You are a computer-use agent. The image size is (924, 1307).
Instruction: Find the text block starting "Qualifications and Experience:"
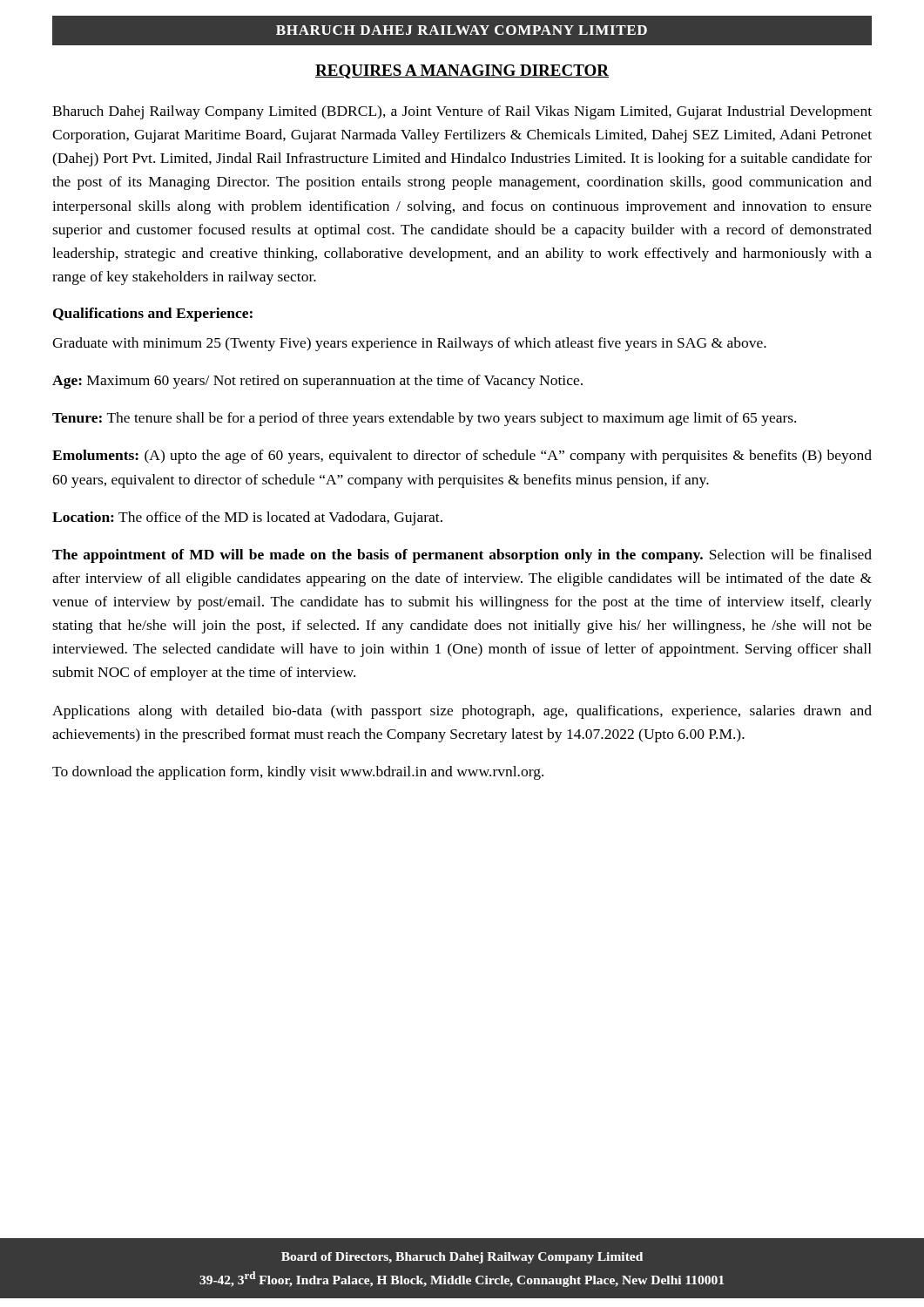(x=153, y=313)
